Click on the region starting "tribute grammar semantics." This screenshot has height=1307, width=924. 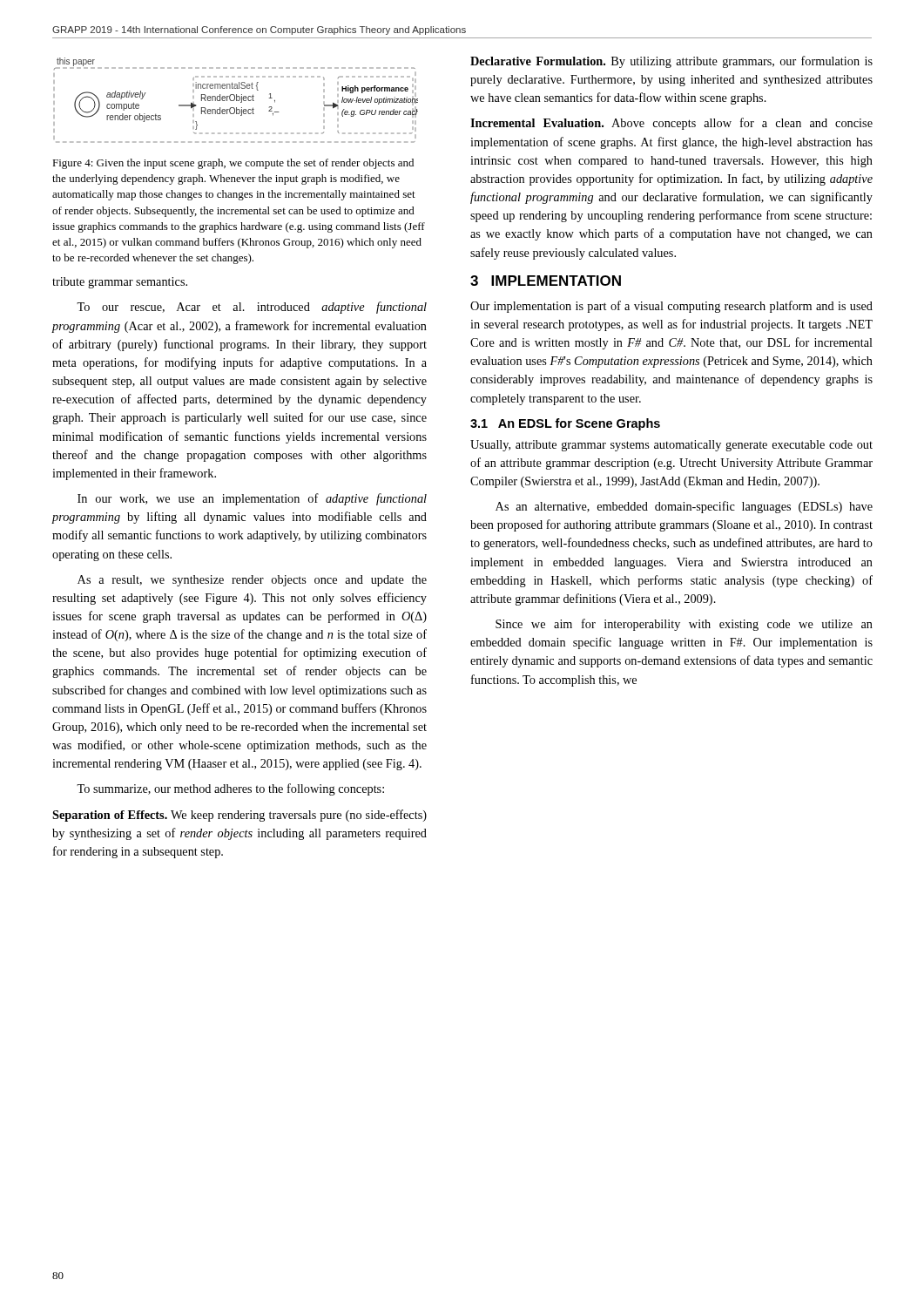pyautogui.click(x=240, y=536)
